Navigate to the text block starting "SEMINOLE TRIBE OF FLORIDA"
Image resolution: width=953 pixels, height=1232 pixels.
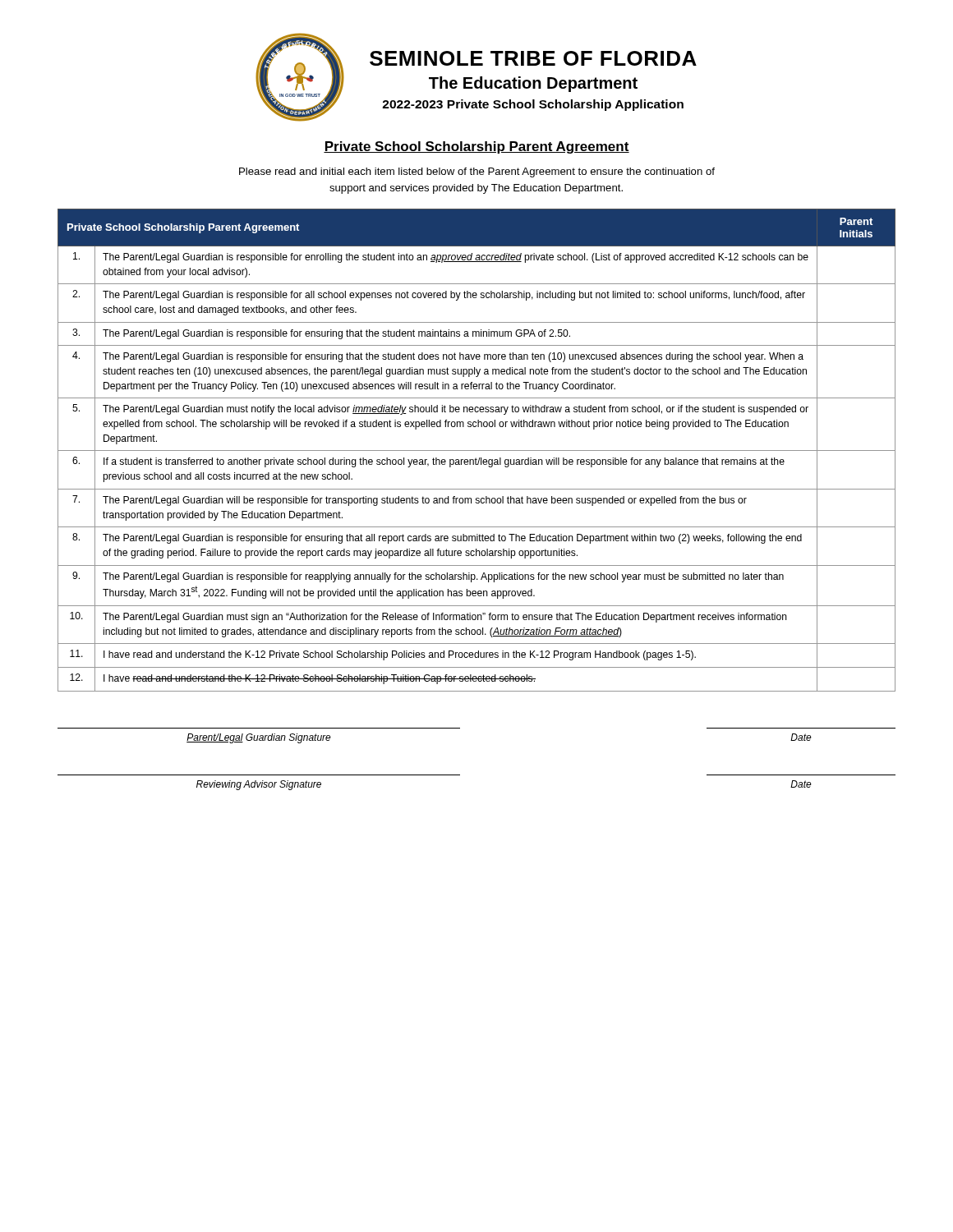(x=533, y=58)
